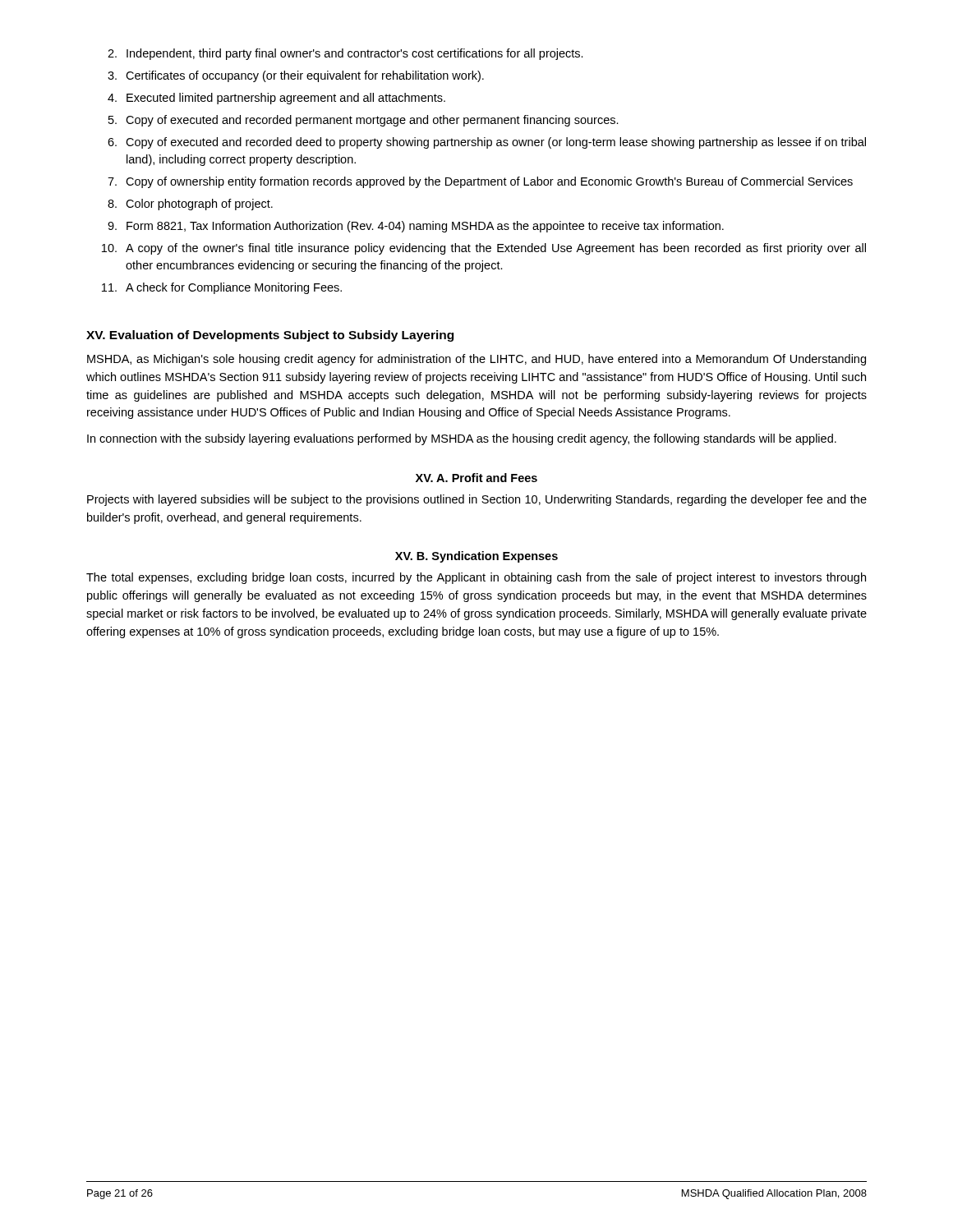Select the element starting "9. Form 8821, Tax Information Authorization"

476,226
